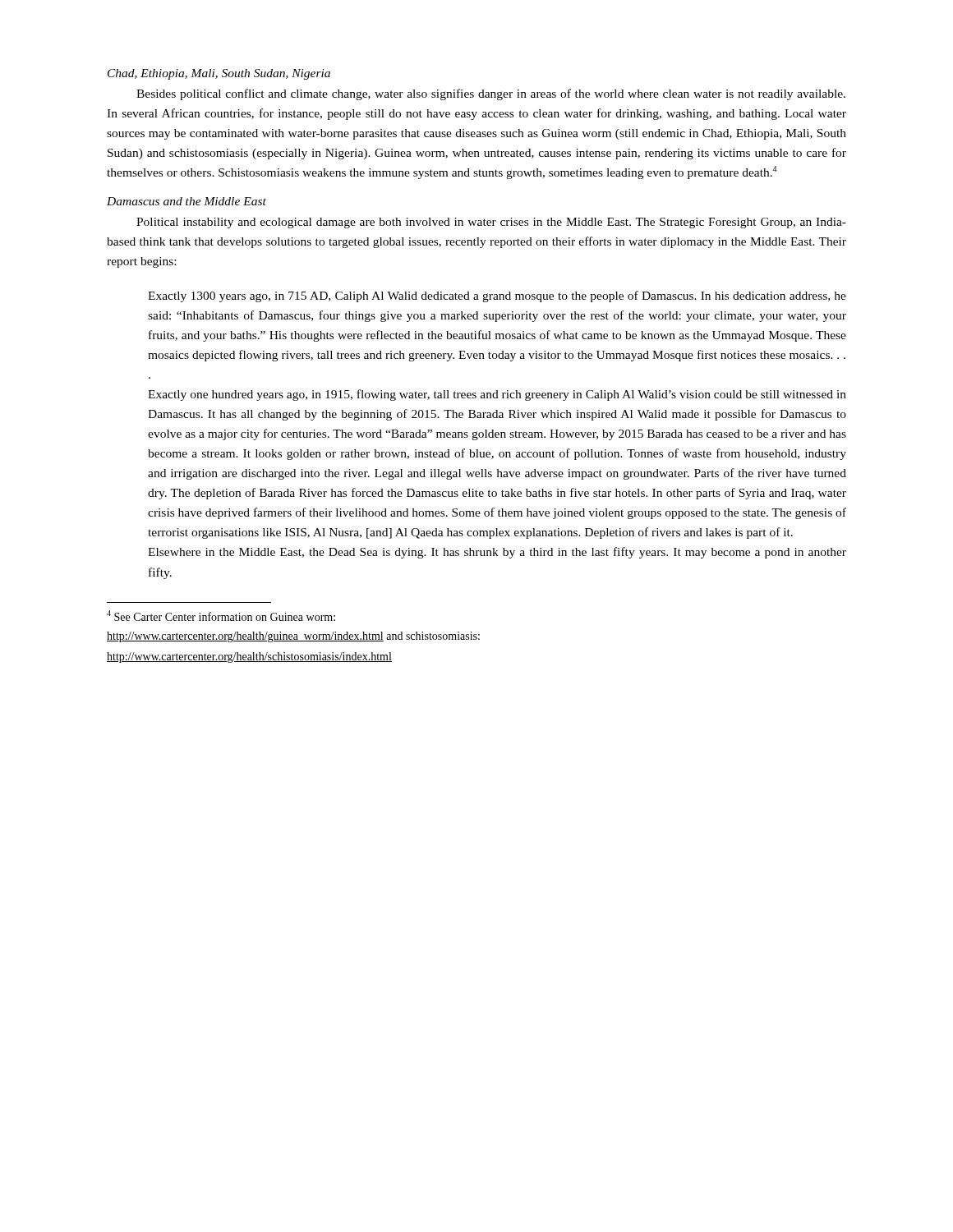Locate the text block that says "Political instability and ecological damage"
This screenshot has height=1232, width=953.
point(476,242)
